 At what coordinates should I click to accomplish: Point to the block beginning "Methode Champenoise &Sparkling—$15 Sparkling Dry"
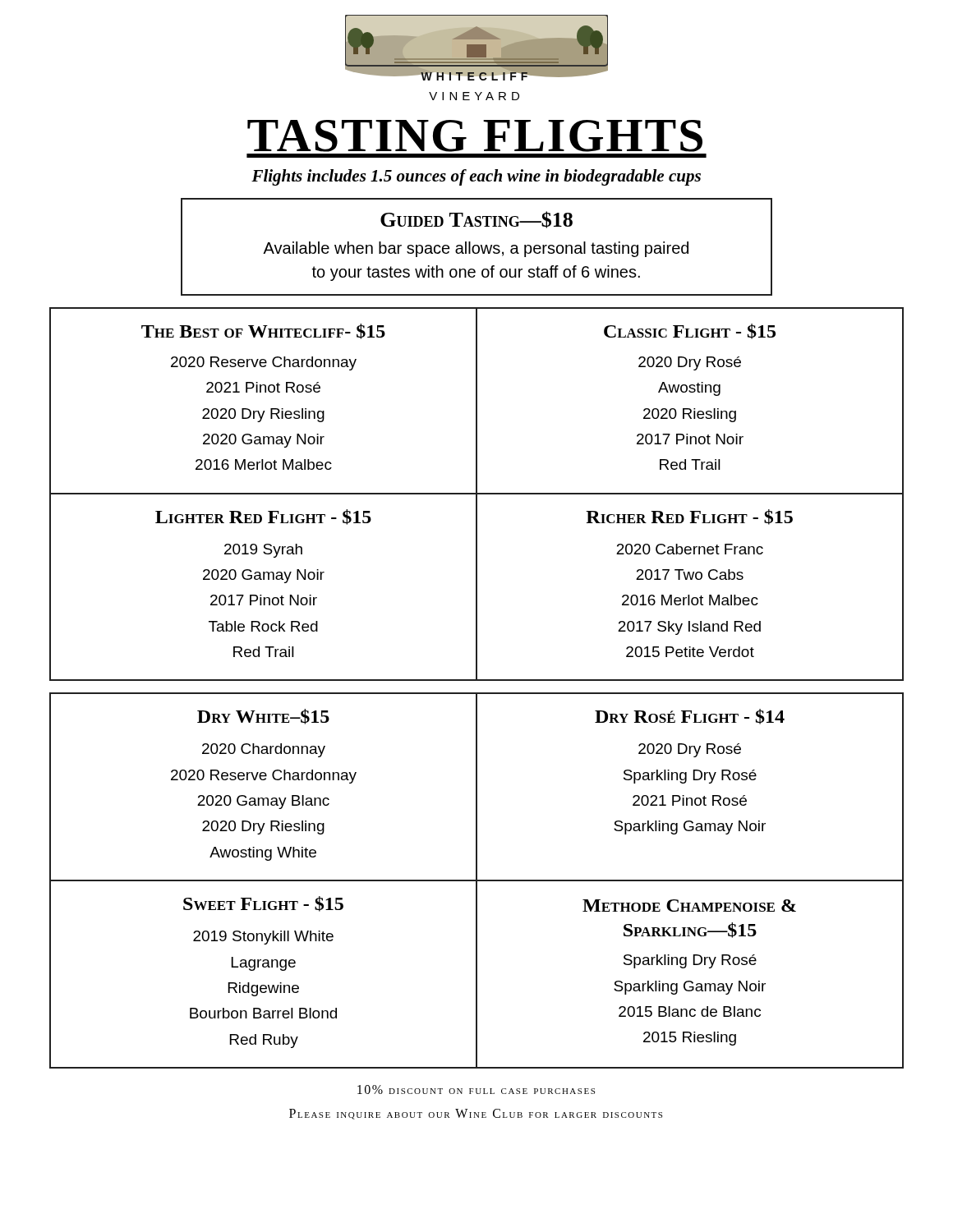(690, 972)
